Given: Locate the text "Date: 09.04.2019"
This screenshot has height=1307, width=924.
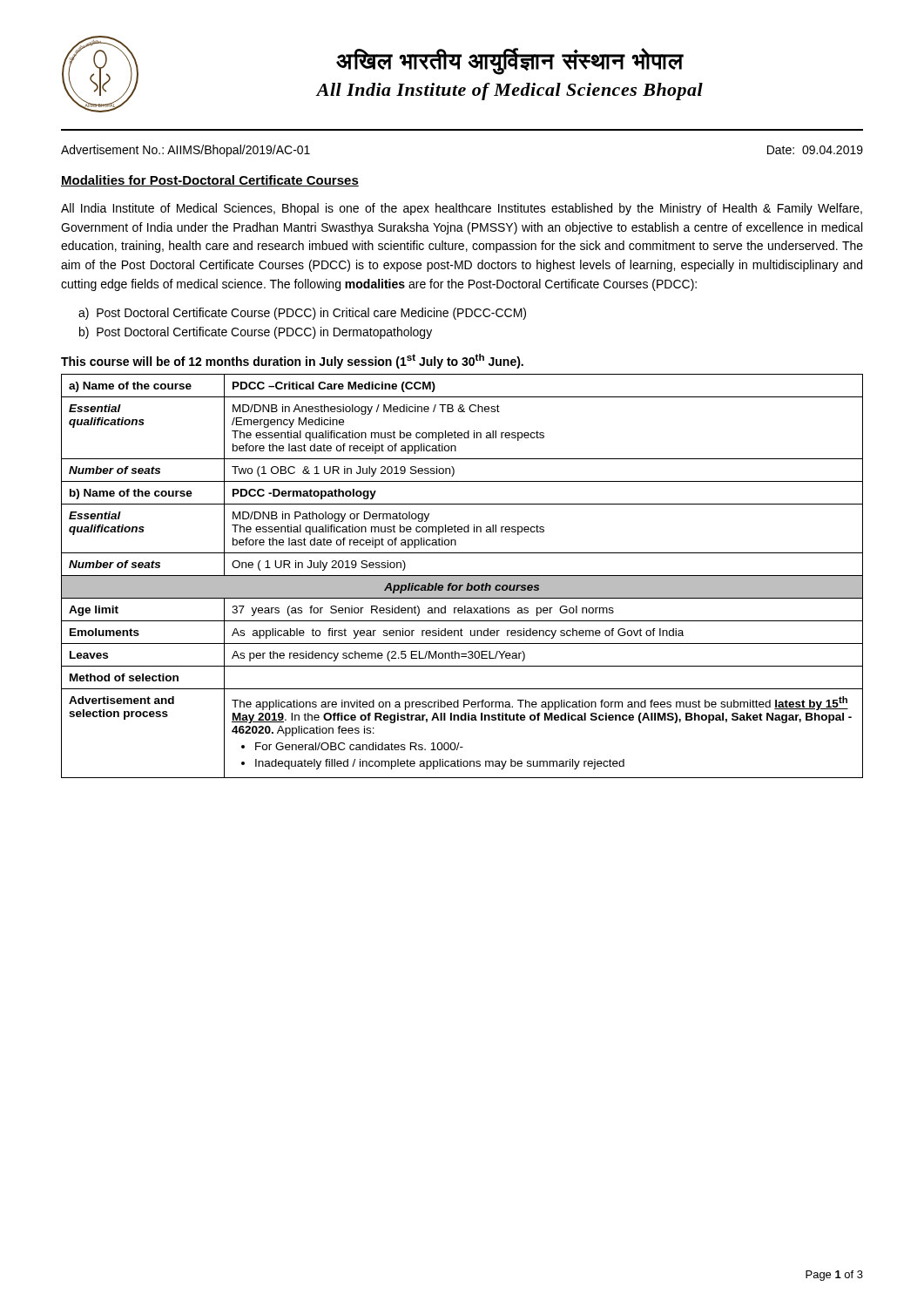Looking at the screenshot, I should (x=815, y=150).
